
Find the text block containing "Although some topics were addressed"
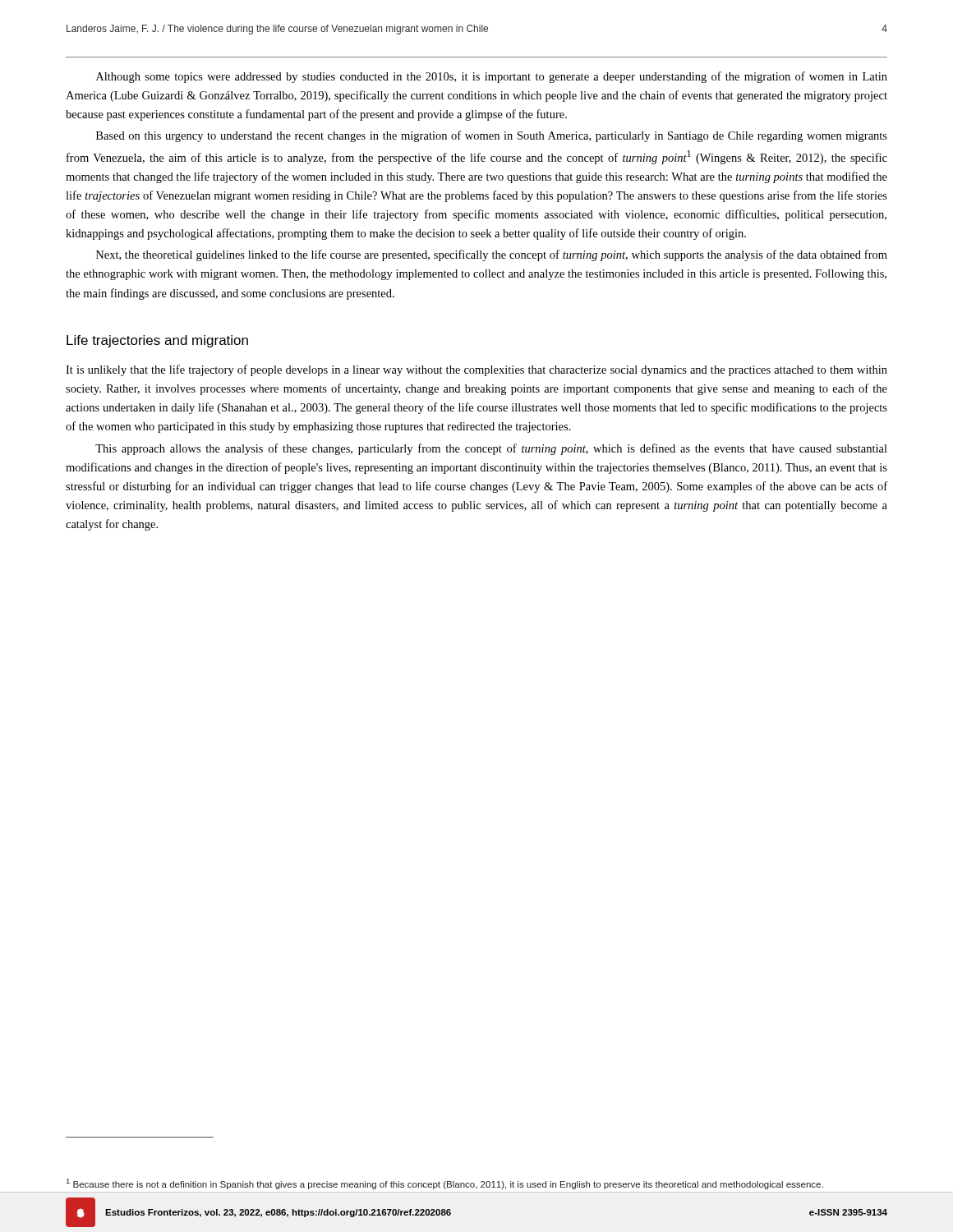[x=476, y=96]
